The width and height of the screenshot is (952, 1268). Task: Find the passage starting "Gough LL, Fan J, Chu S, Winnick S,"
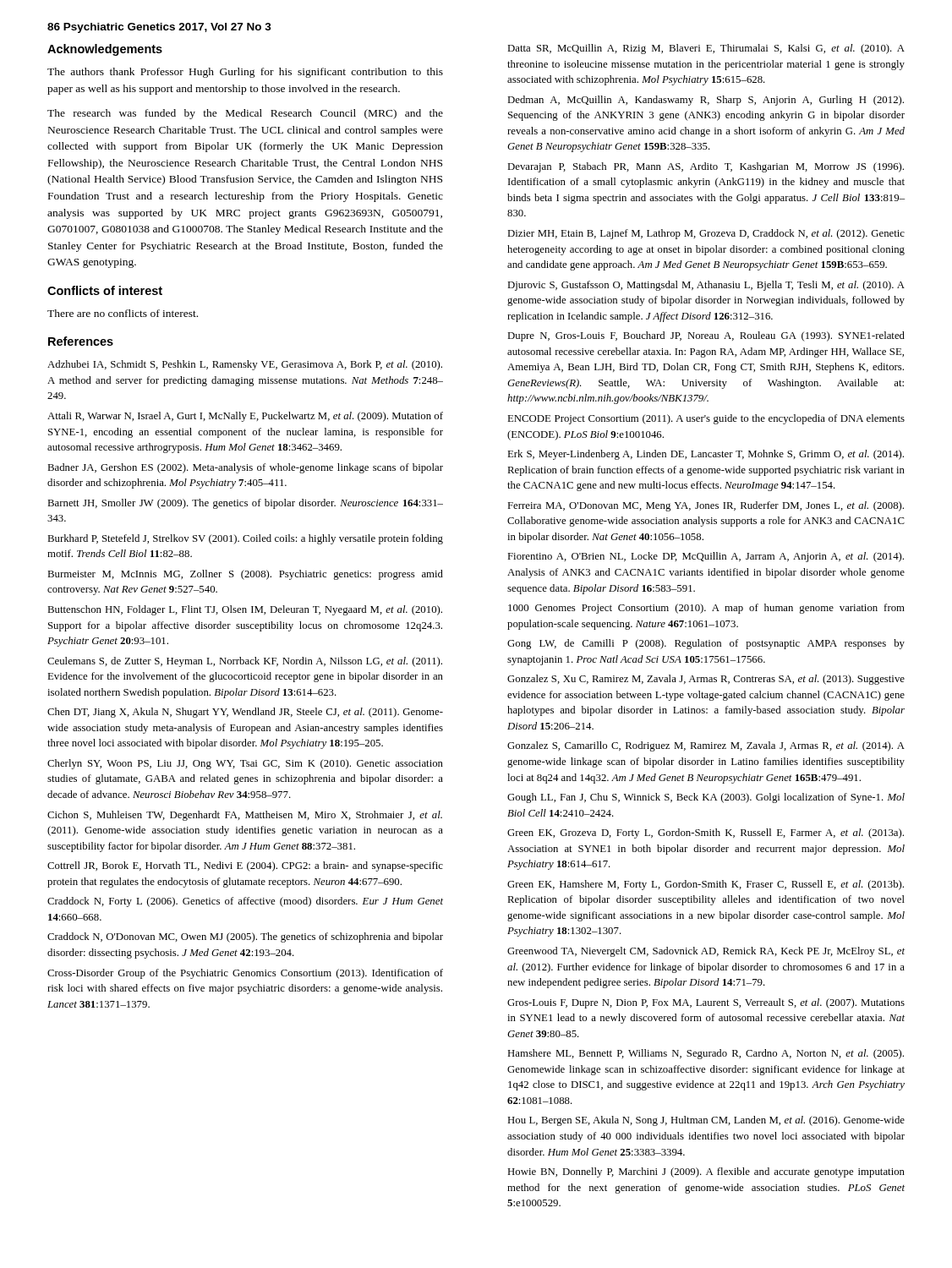tap(706, 805)
